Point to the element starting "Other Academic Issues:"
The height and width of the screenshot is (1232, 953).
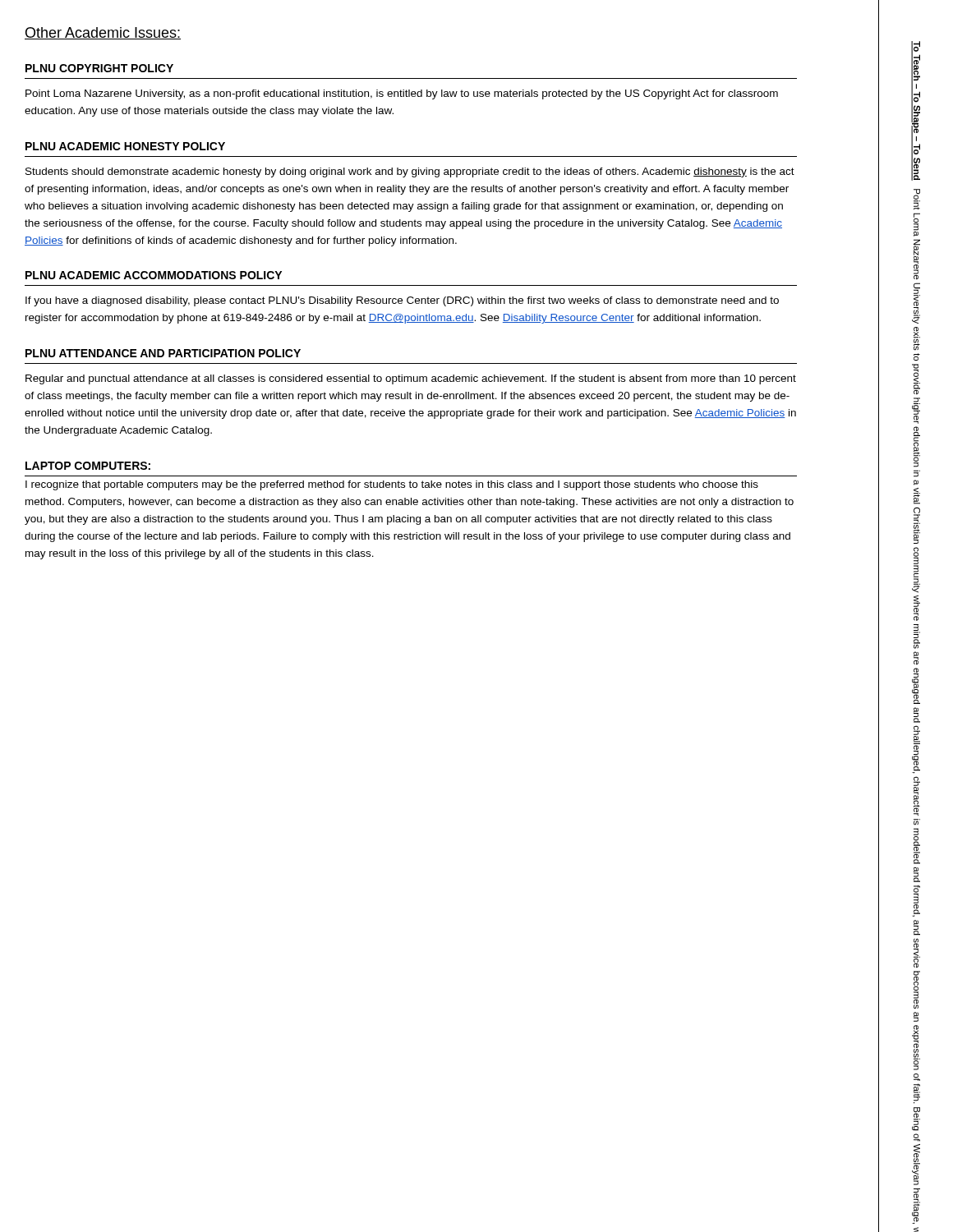103,33
